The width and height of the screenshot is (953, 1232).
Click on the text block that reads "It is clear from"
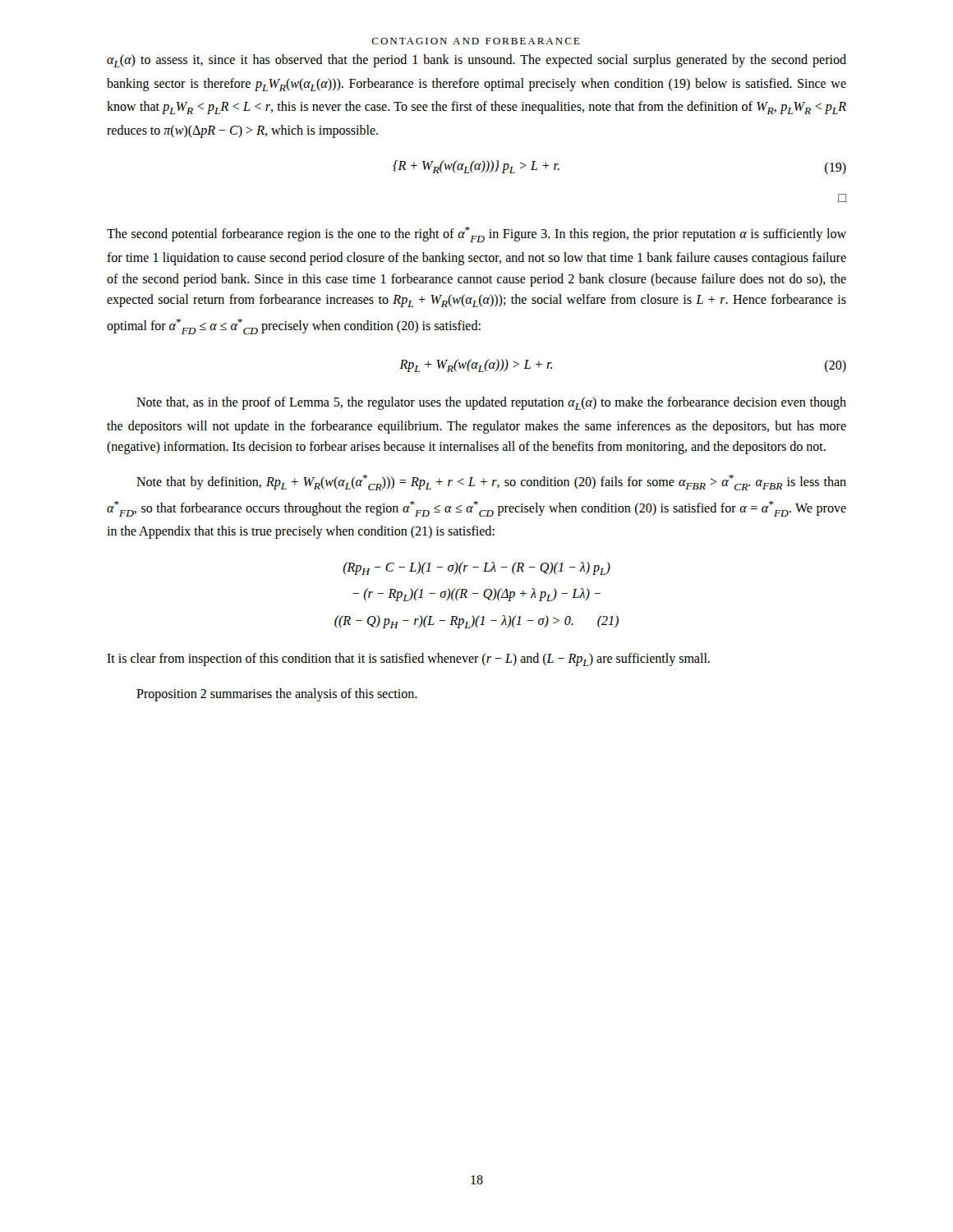pyautogui.click(x=409, y=660)
